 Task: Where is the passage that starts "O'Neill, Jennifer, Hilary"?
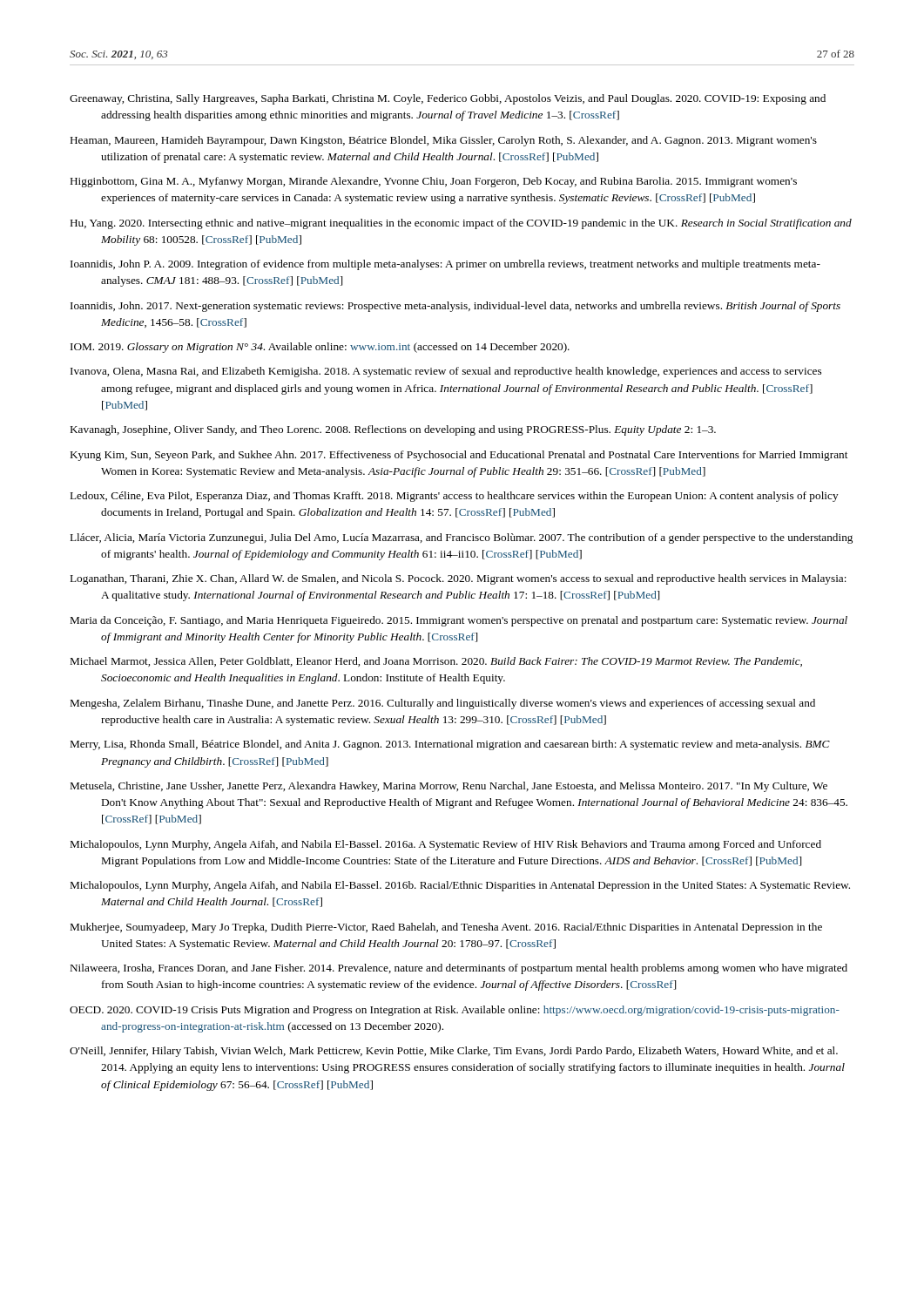[x=457, y=1067]
